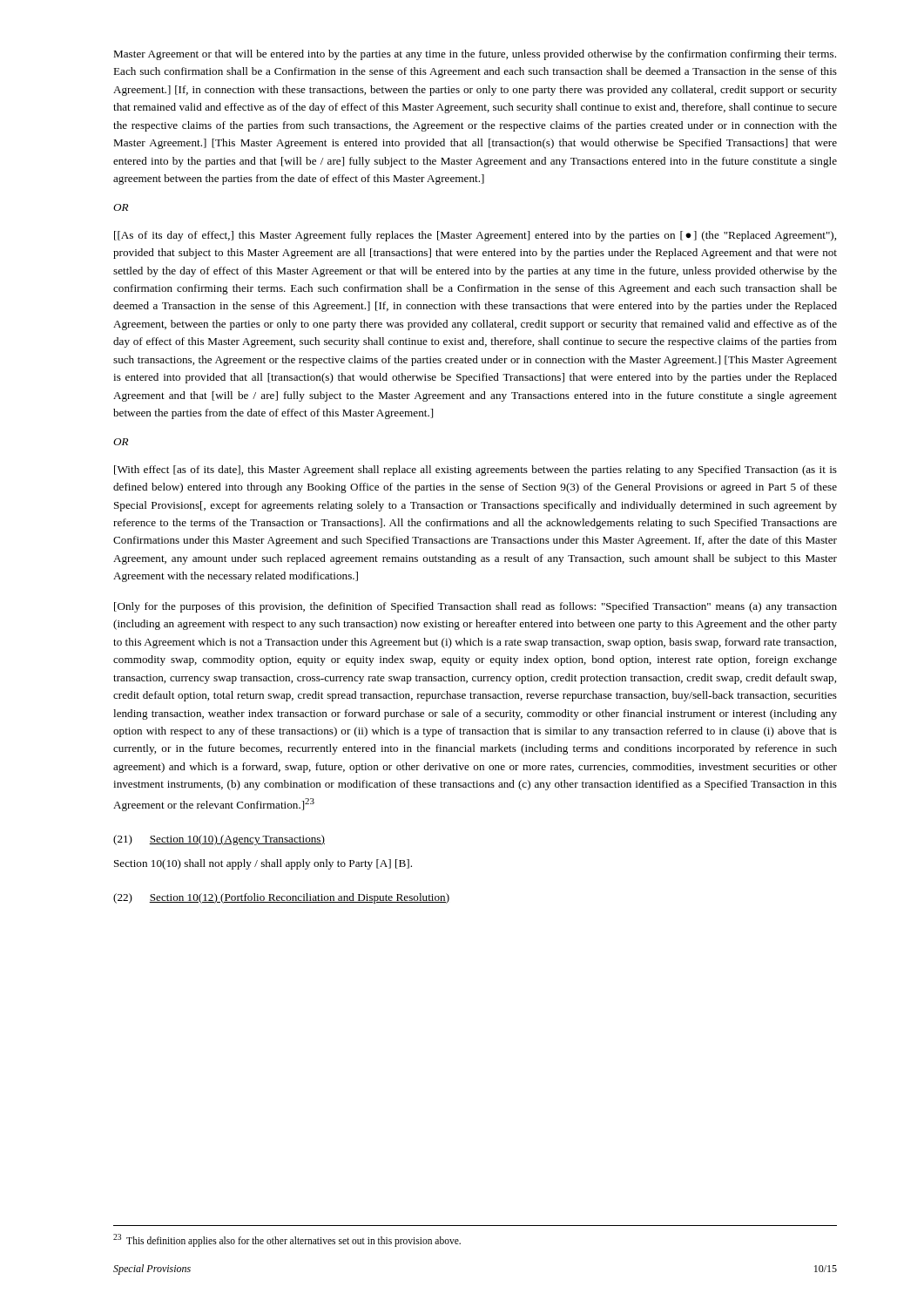Point to the region starting "Master Agreement or that will be entered into"
The height and width of the screenshot is (1307, 924).
475,116
